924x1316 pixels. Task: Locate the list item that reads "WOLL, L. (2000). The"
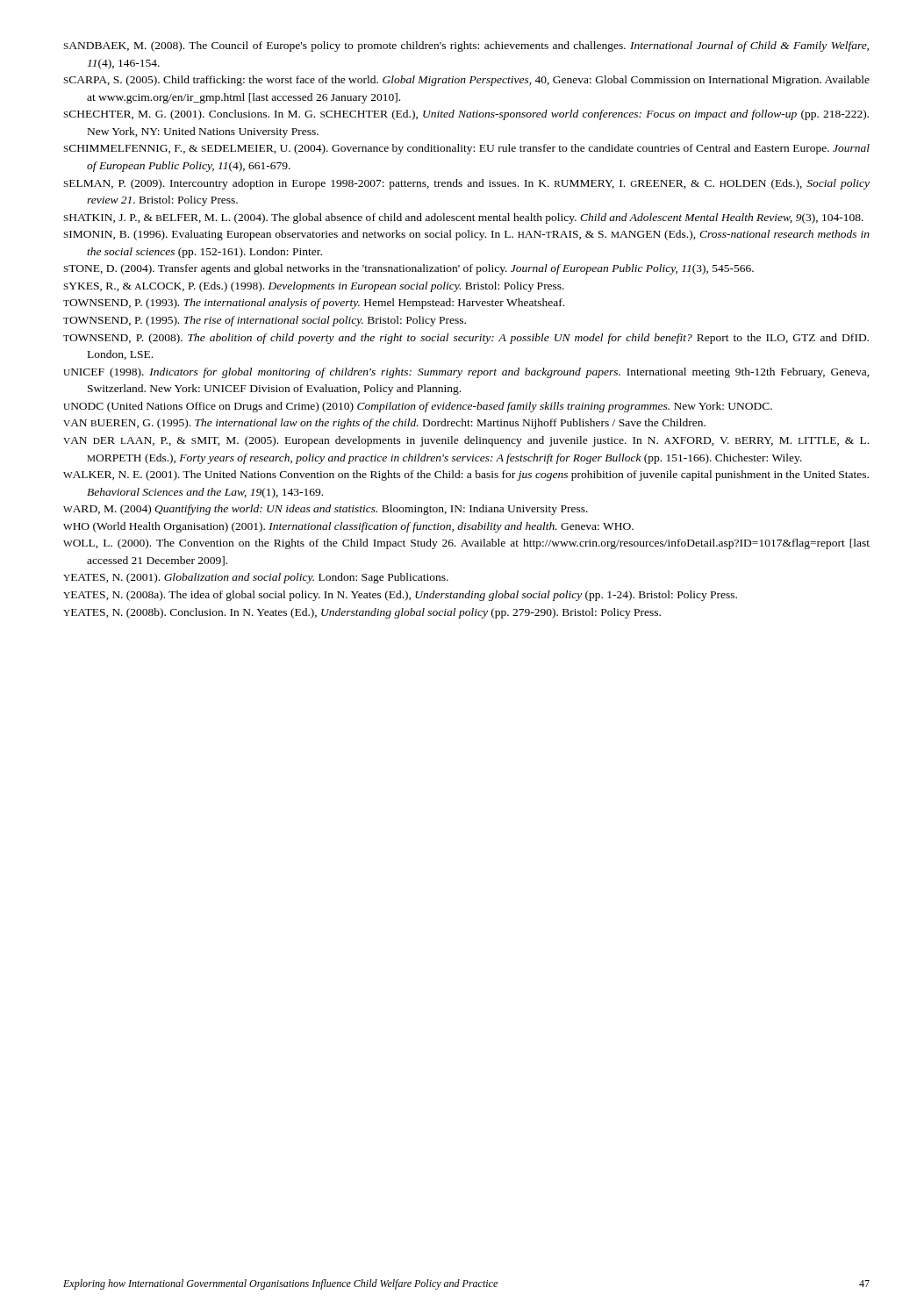pyautogui.click(x=466, y=551)
